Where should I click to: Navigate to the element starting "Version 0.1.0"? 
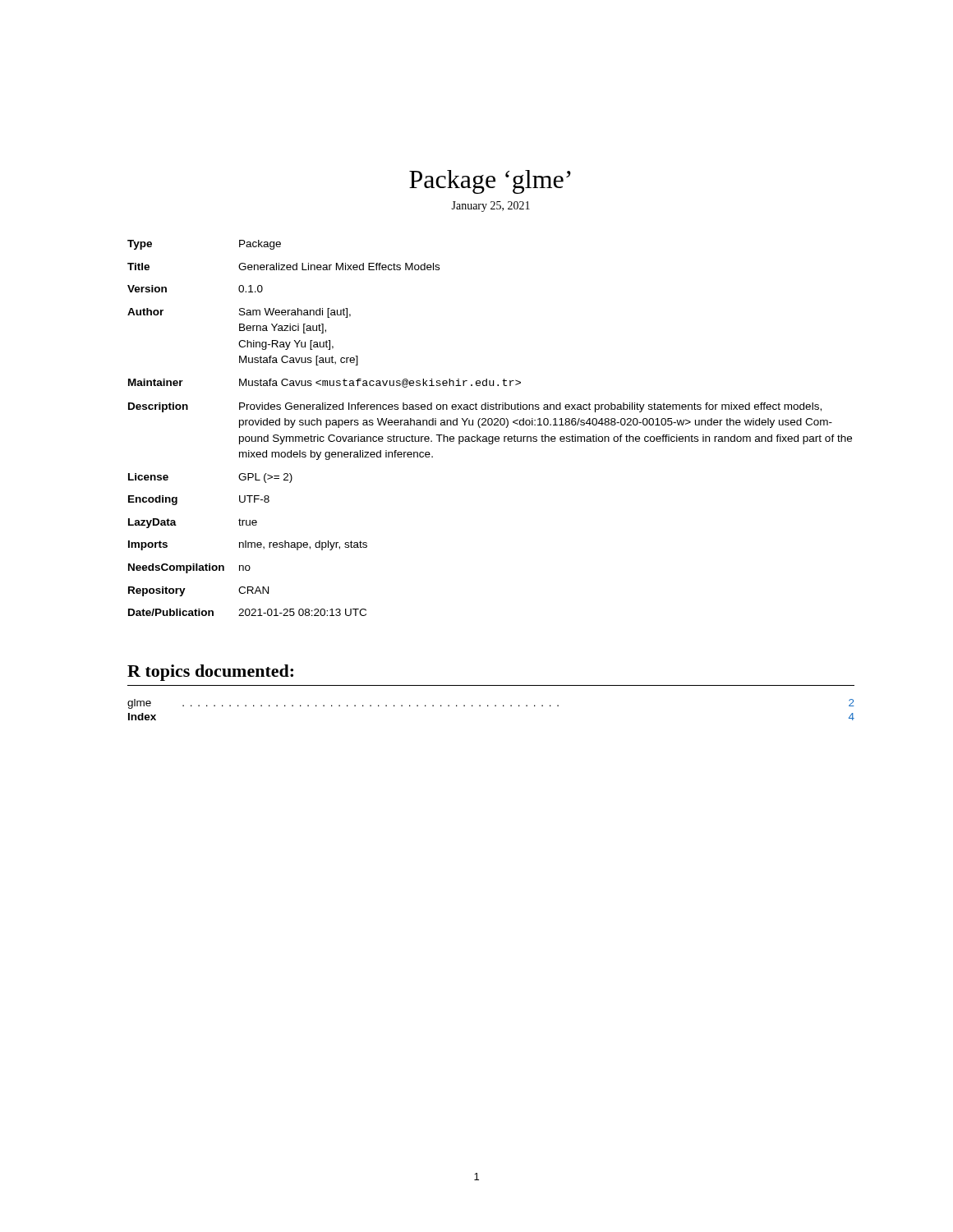point(138,289)
